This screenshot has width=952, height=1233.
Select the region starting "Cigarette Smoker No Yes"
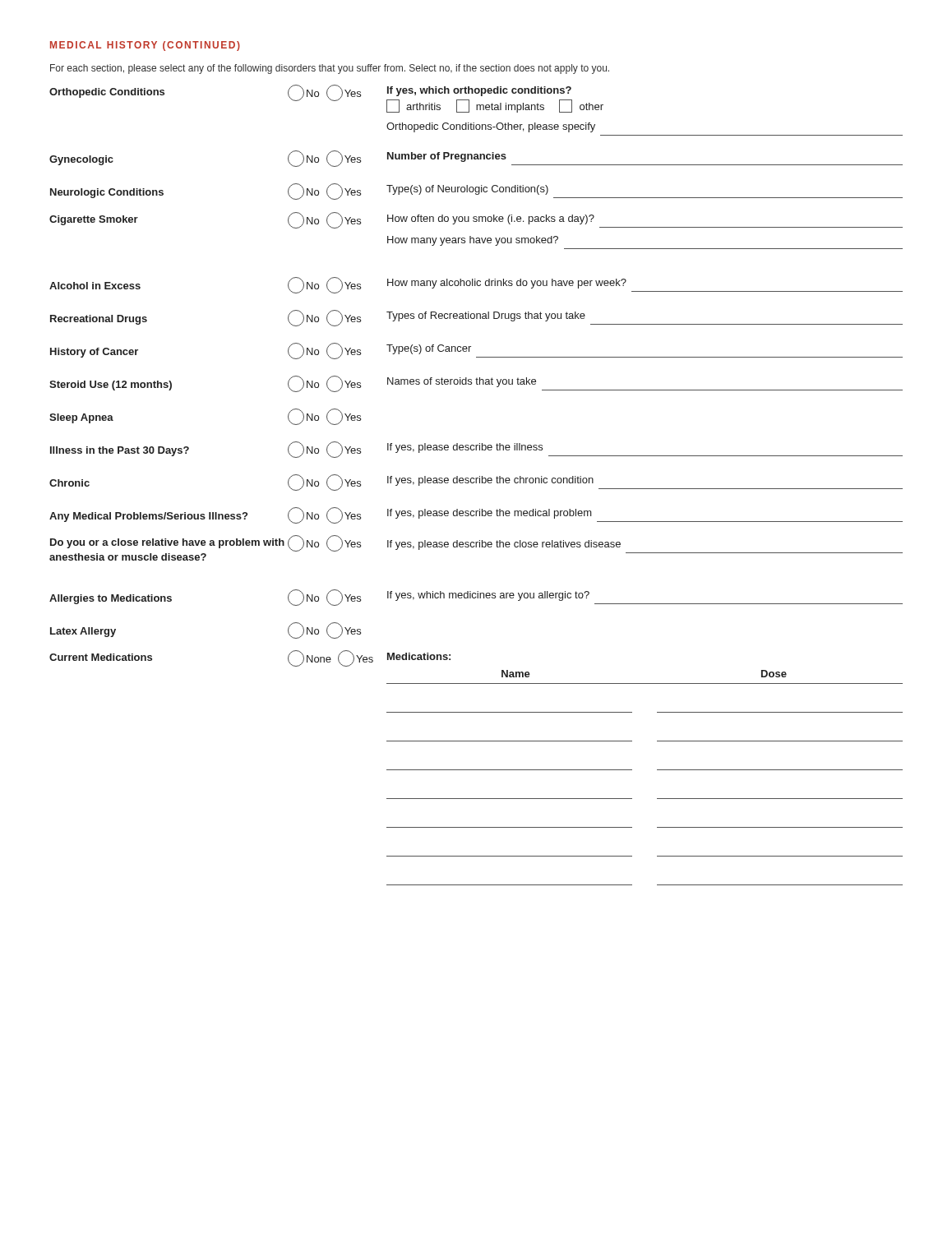click(476, 232)
